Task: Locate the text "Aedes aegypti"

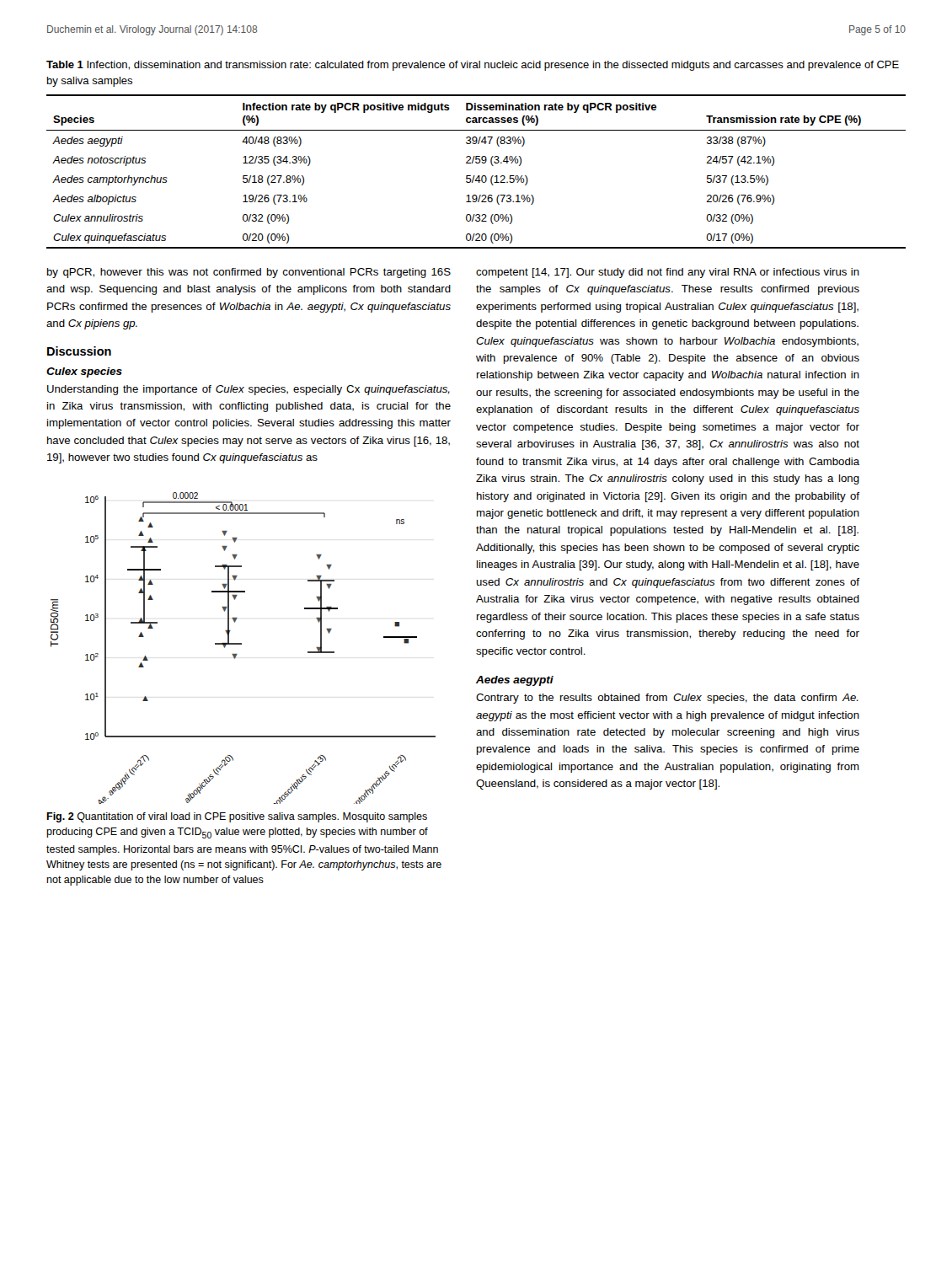Action: click(515, 680)
